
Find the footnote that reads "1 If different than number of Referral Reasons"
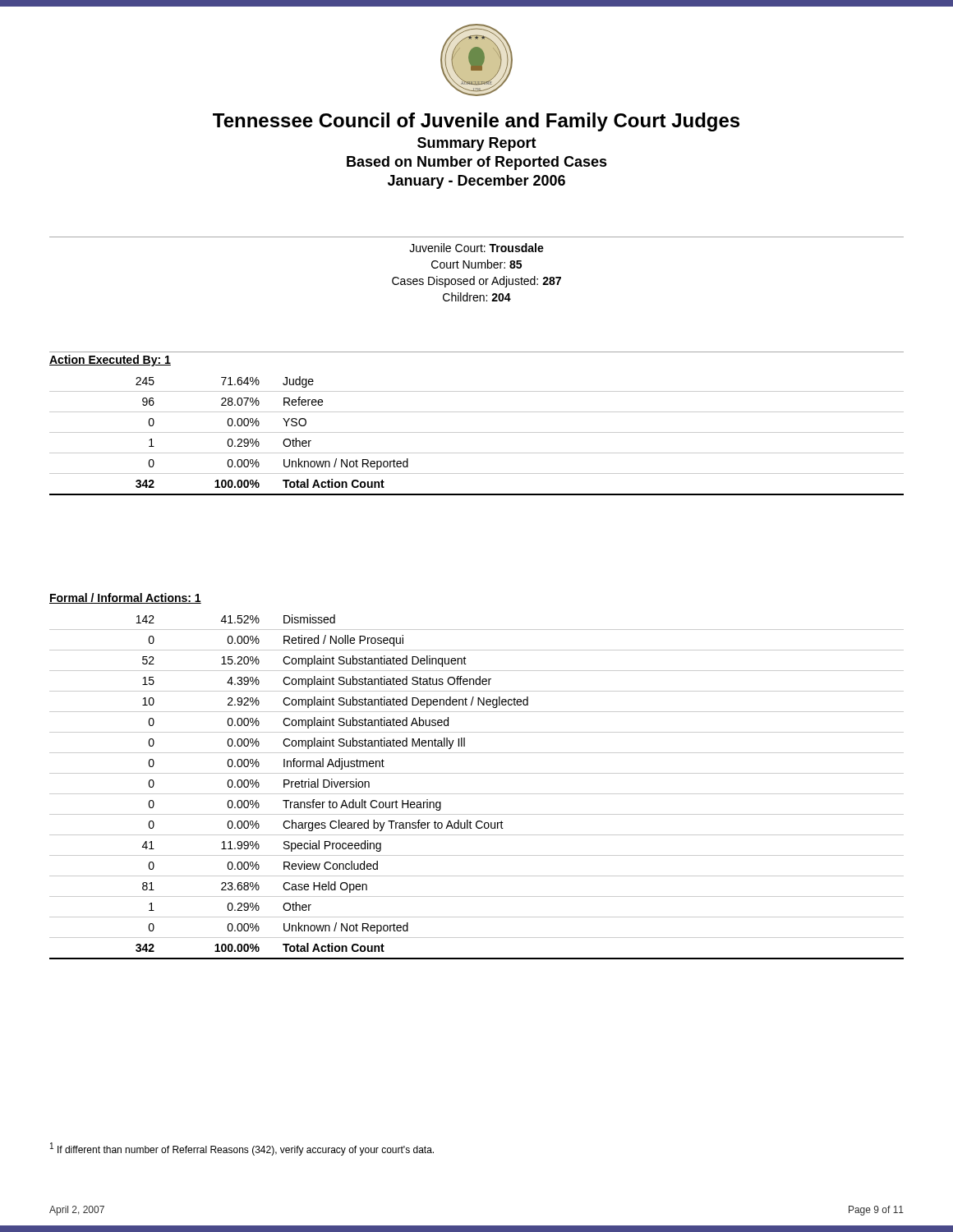242,1149
